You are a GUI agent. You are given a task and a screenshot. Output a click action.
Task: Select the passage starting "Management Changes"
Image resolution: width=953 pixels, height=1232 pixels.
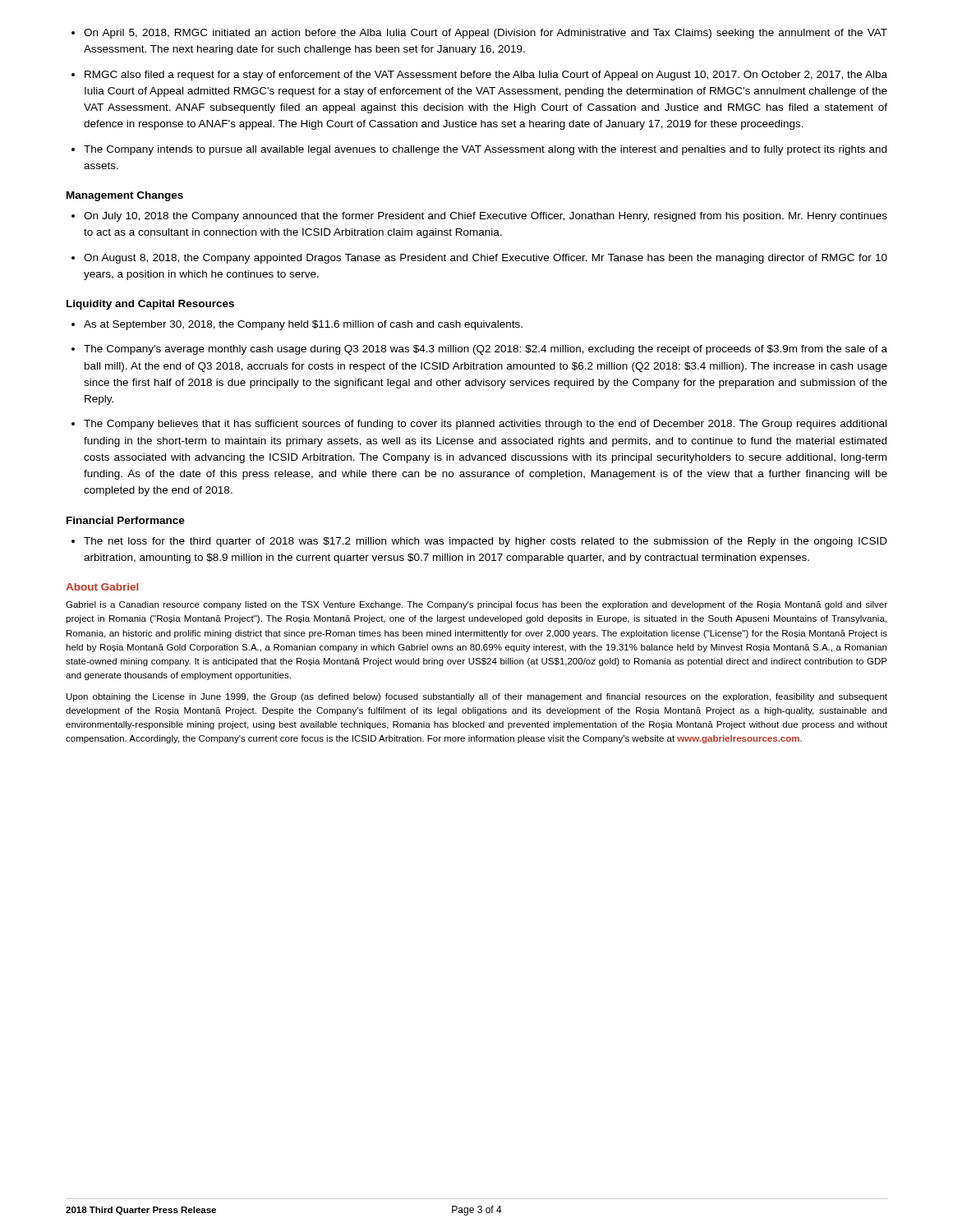pos(125,195)
